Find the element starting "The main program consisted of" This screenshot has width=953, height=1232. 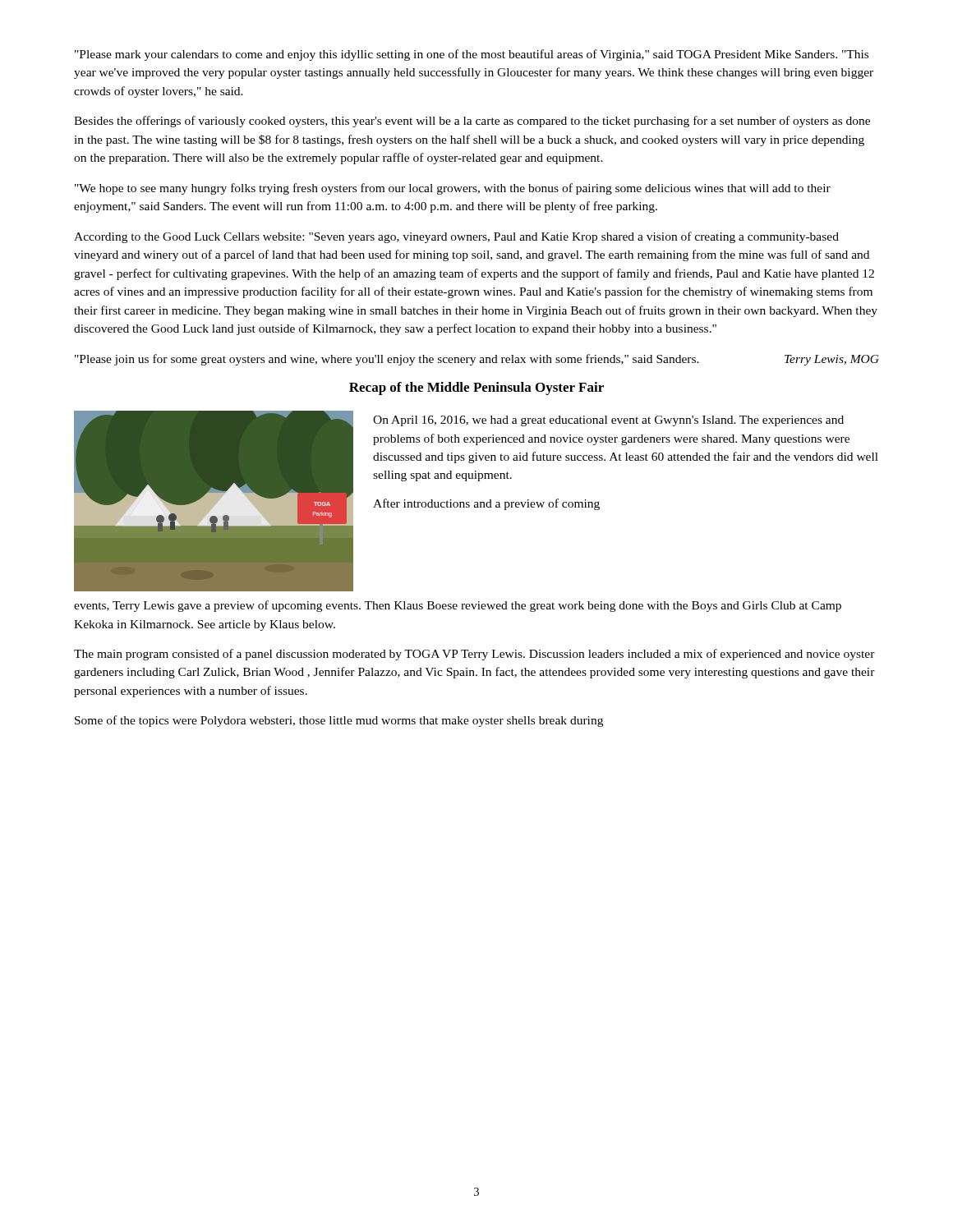tap(476, 672)
